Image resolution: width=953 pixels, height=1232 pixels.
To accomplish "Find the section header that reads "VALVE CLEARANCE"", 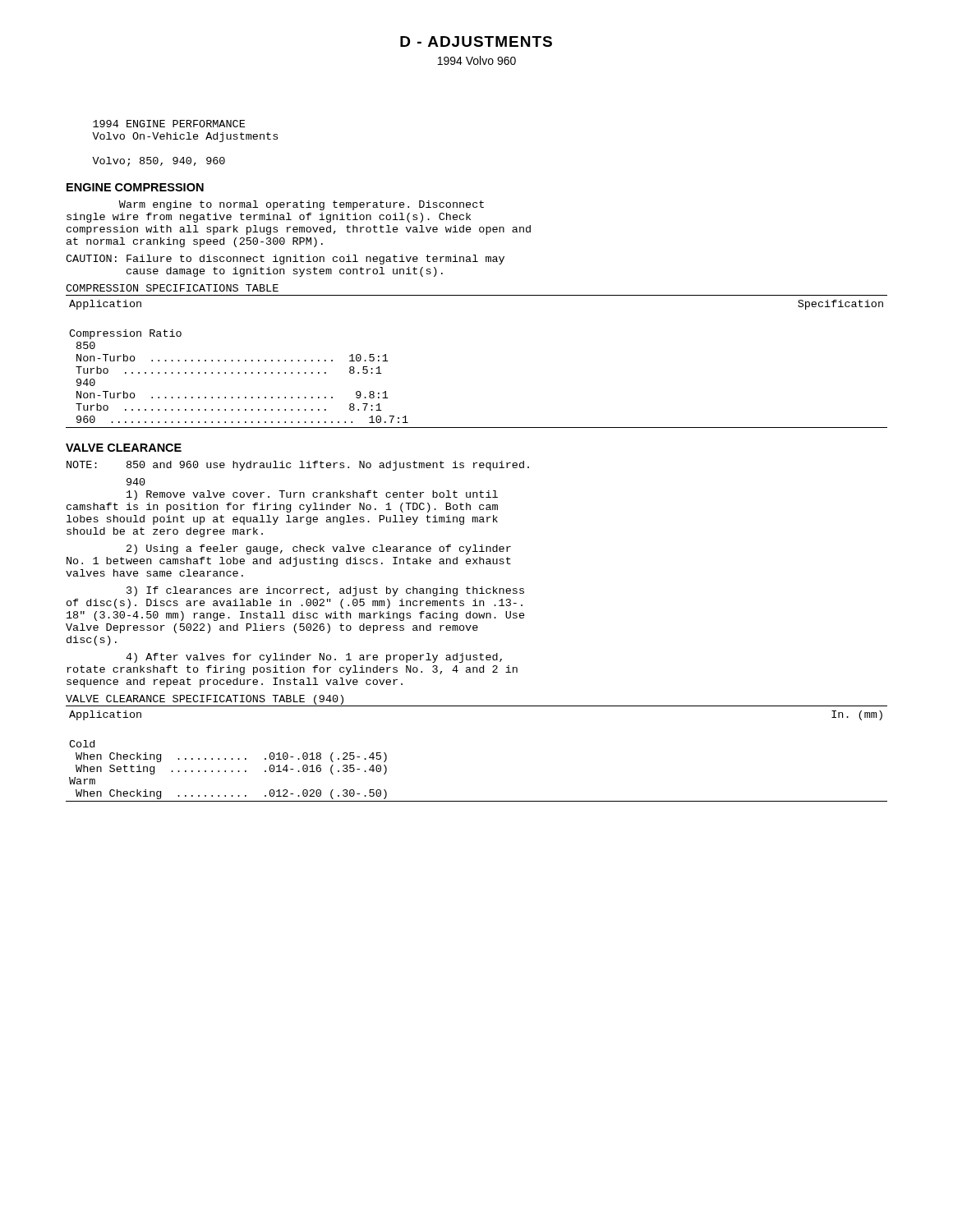I will click(124, 448).
